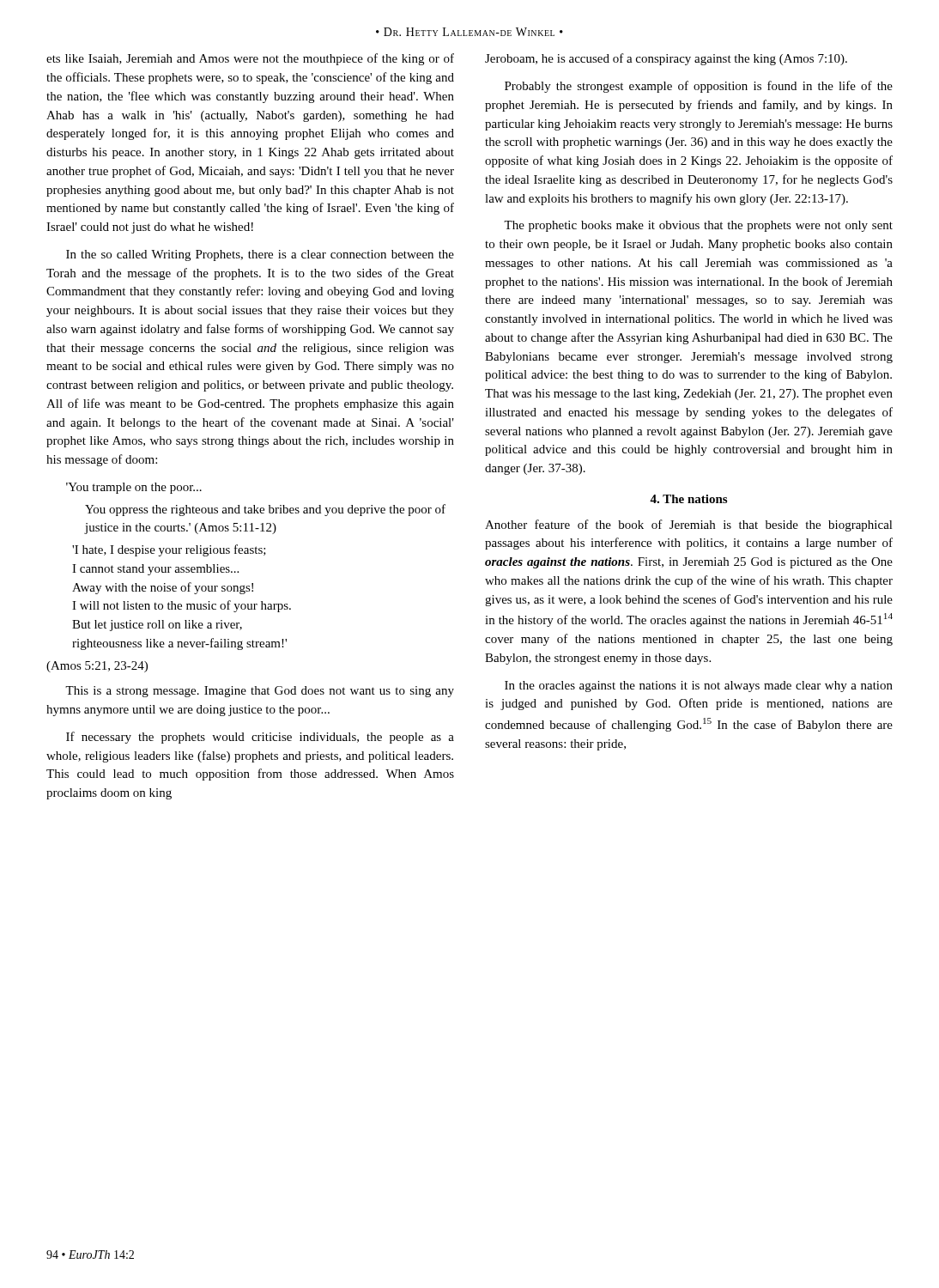This screenshot has height=1288, width=939.
Task: Click on the text block that says "This is a strong message. Imagine that God"
Action: coord(250,701)
